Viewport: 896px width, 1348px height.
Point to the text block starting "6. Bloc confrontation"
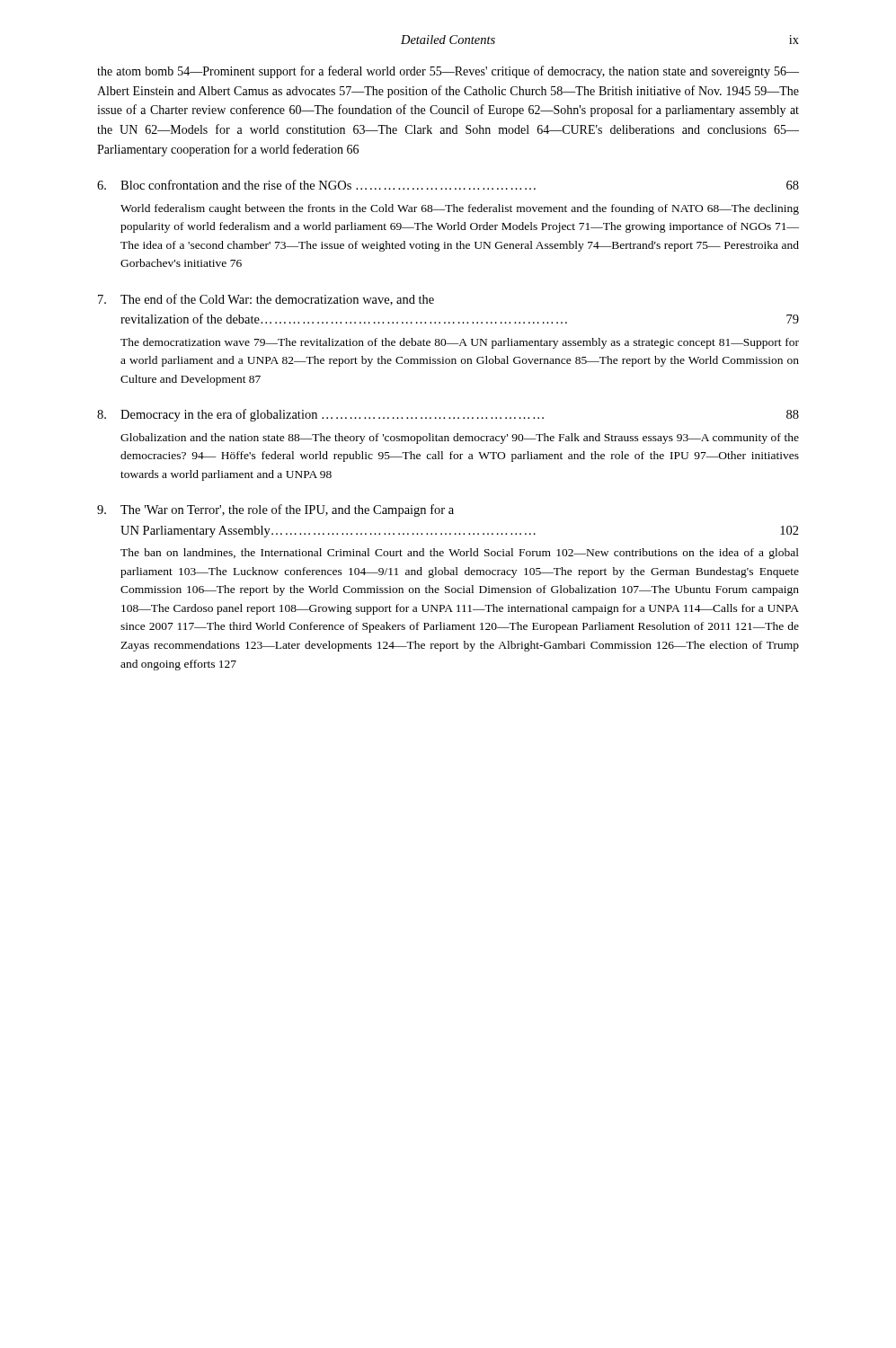pyautogui.click(x=448, y=186)
